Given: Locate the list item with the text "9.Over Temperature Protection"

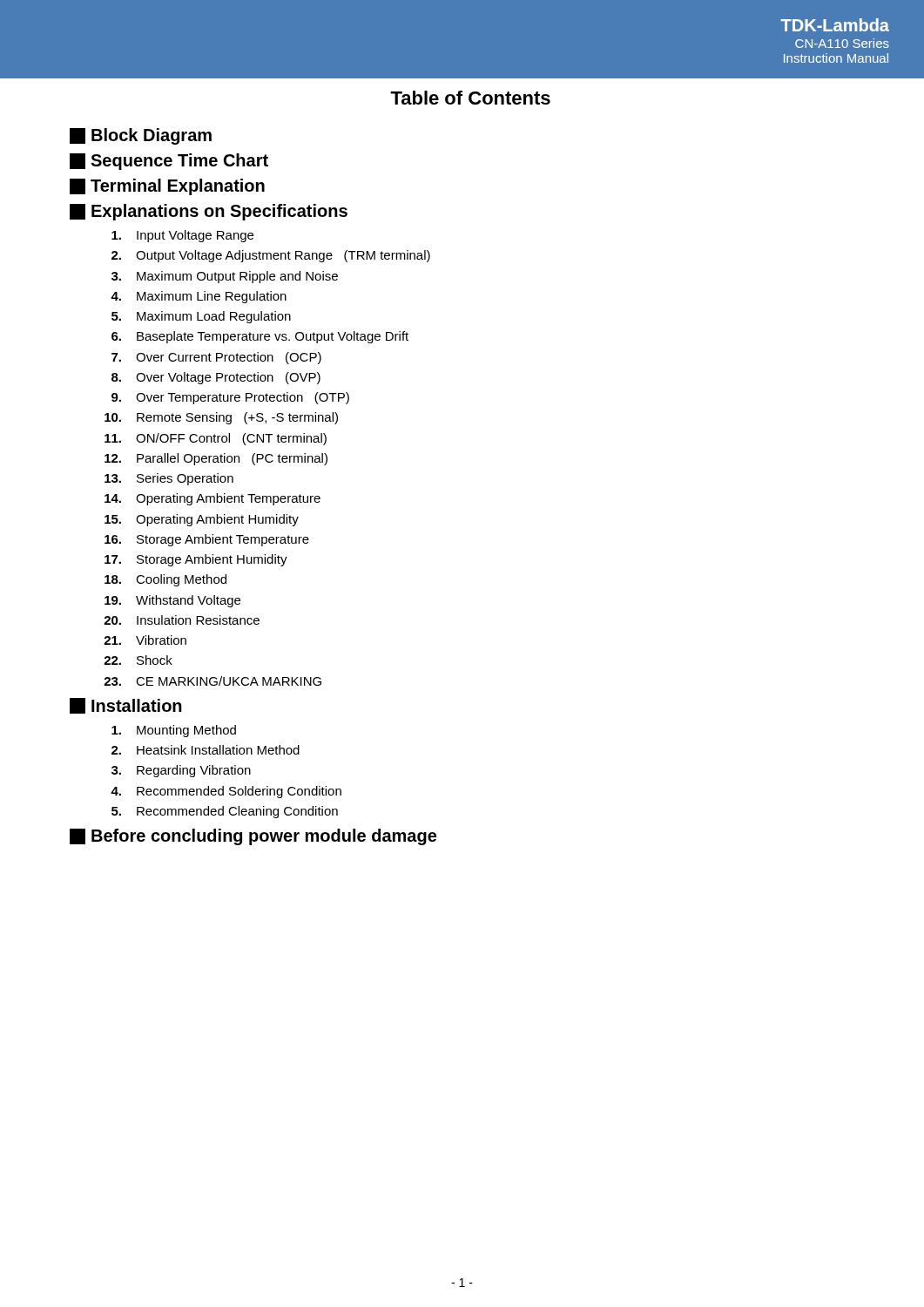Looking at the screenshot, I should tap(230, 398).
